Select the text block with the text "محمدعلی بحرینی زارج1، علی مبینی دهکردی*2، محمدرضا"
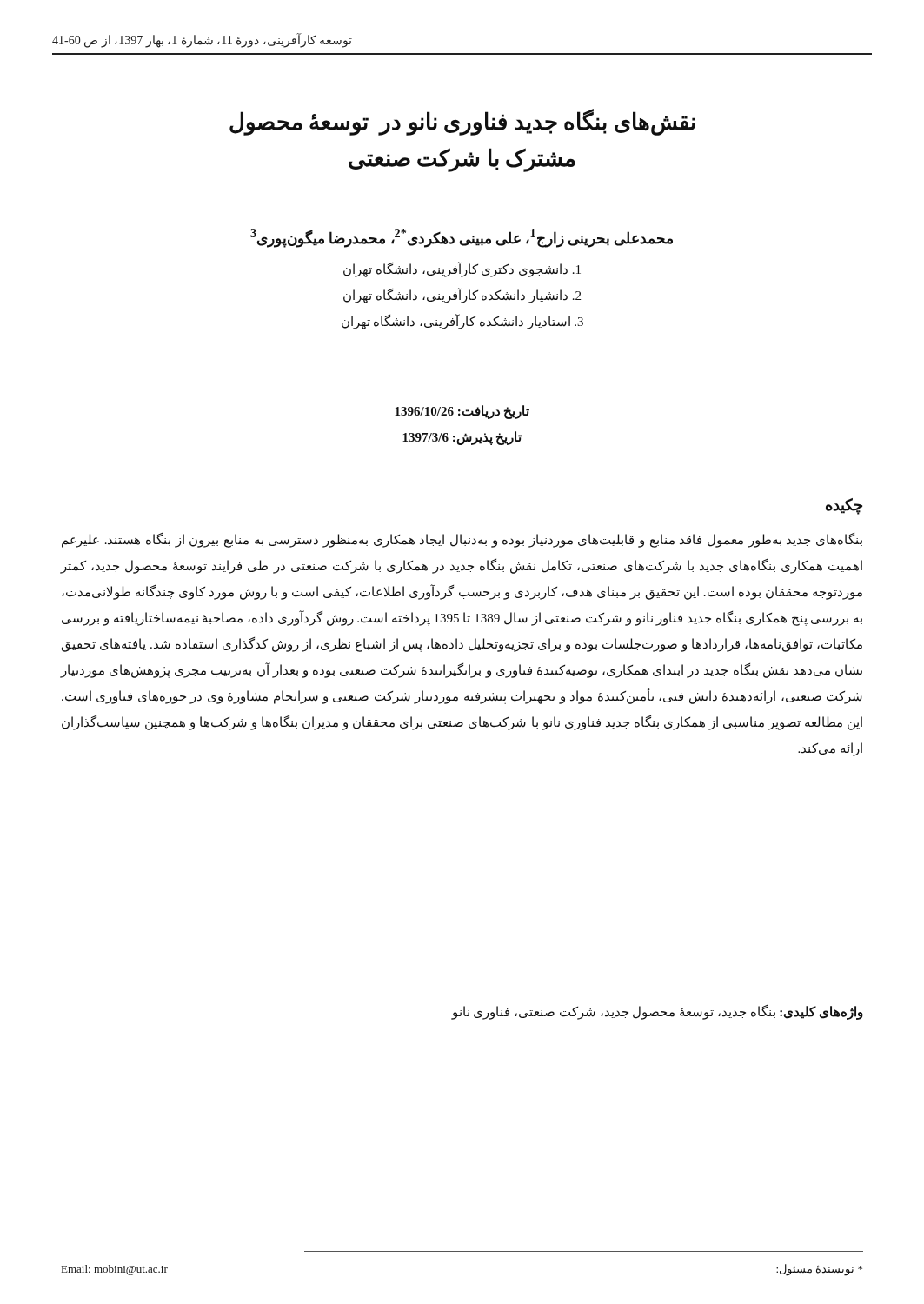Viewport: 924px width, 1304px height. [x=462, y=280]
